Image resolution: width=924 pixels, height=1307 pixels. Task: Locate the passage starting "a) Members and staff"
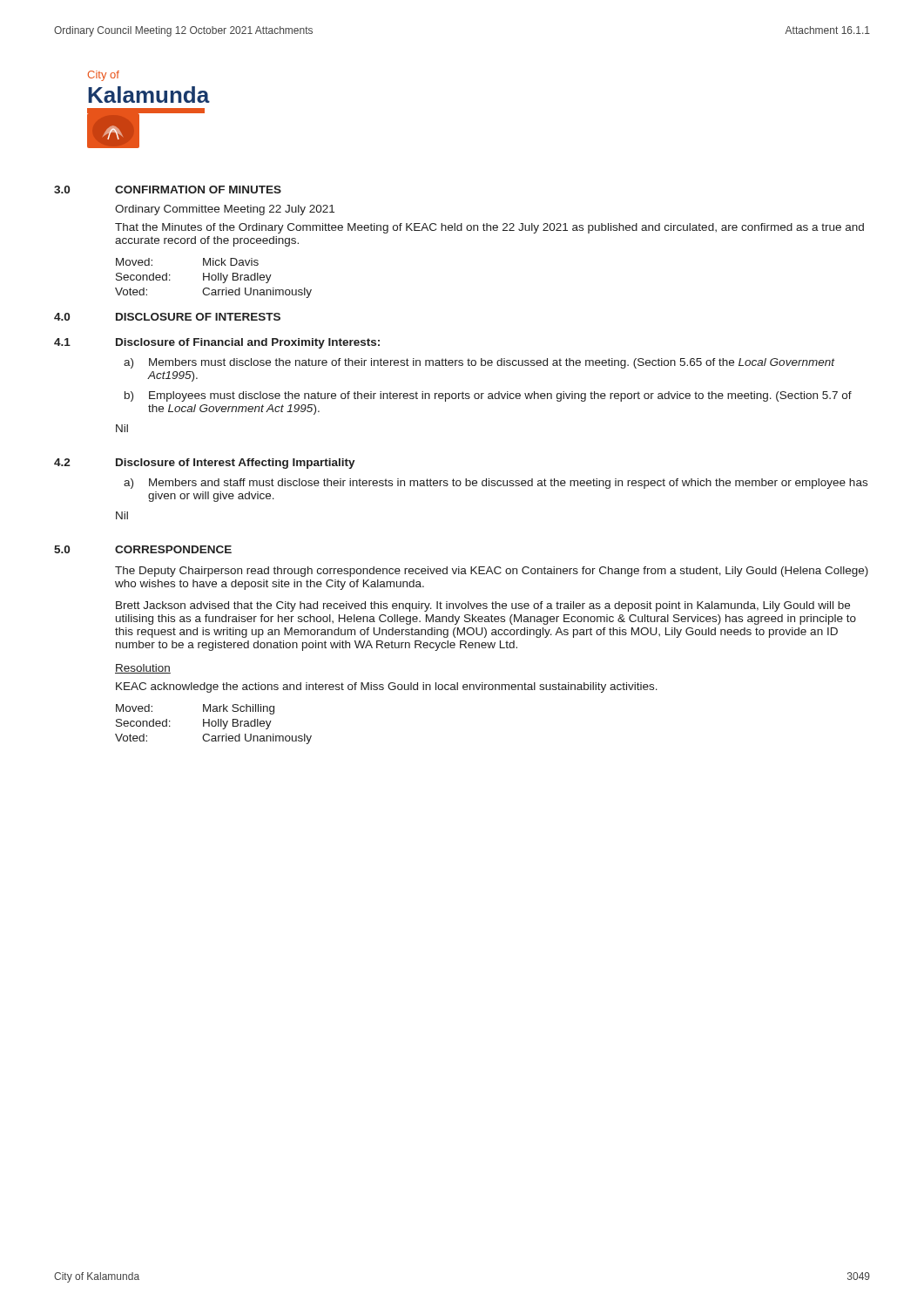tap(497, 489)
